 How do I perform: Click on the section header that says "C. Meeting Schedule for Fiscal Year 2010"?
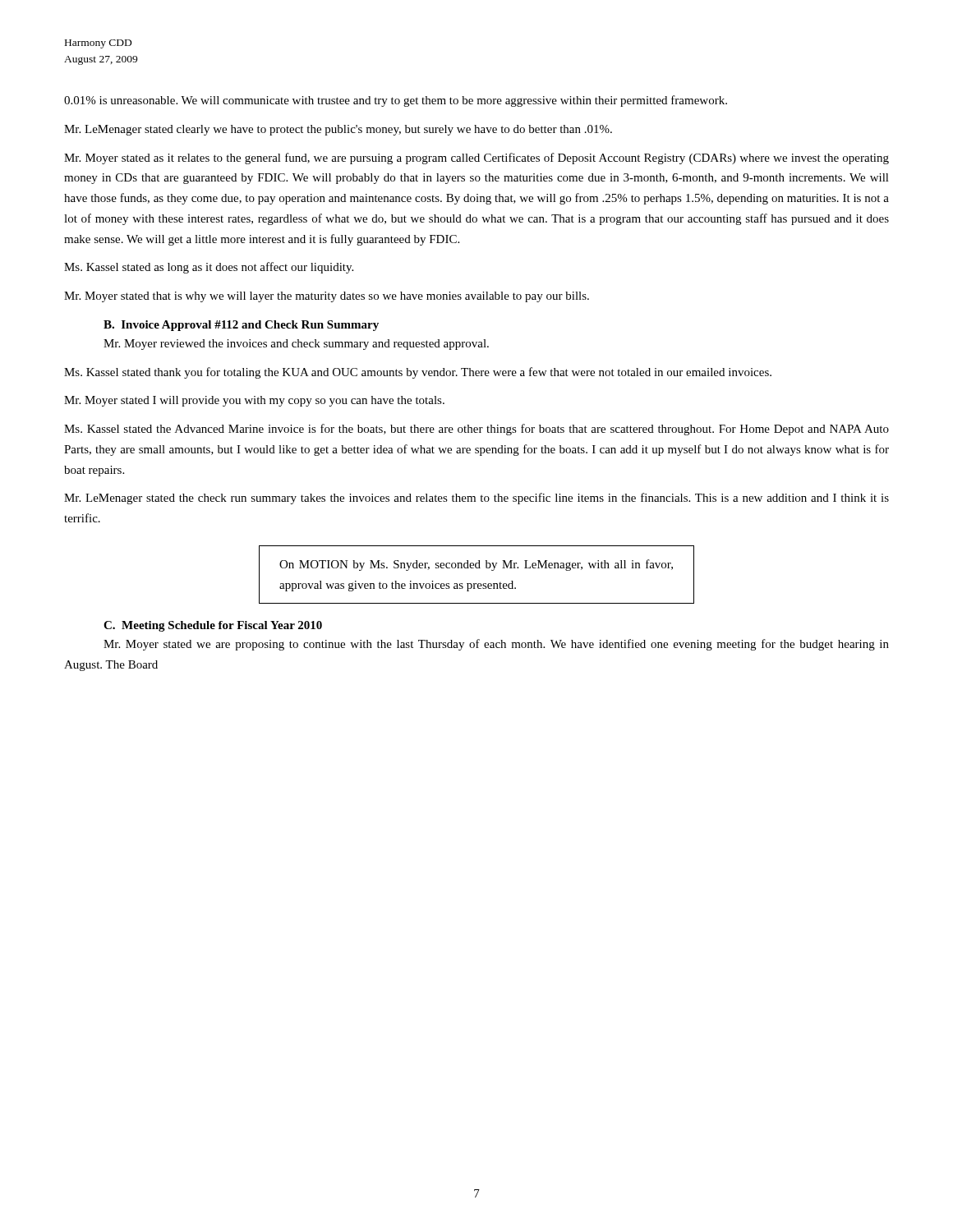pyautogui.click(x=213, y=625)
